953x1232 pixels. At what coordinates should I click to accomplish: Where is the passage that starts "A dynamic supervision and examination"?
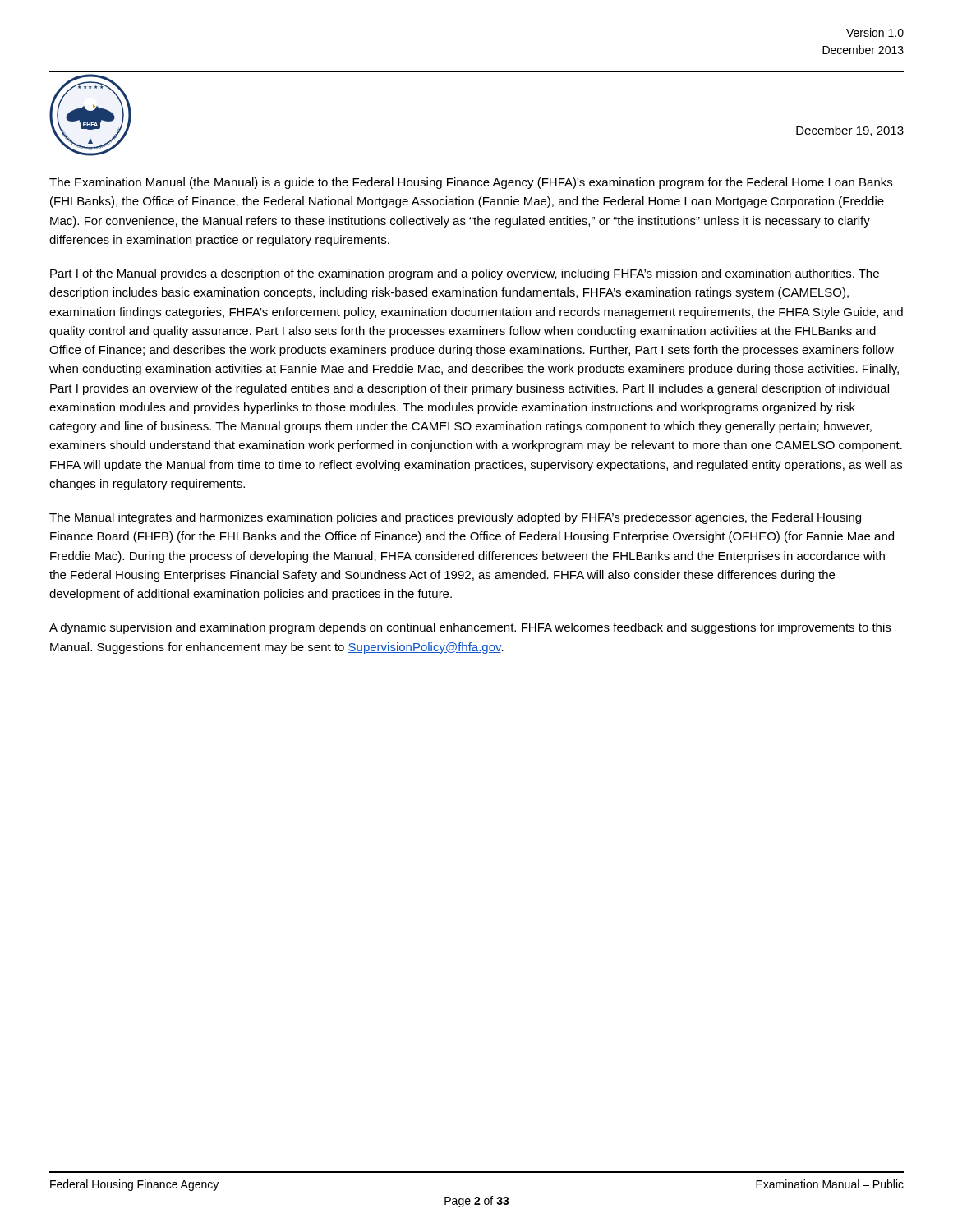click(x=476, y=637)
